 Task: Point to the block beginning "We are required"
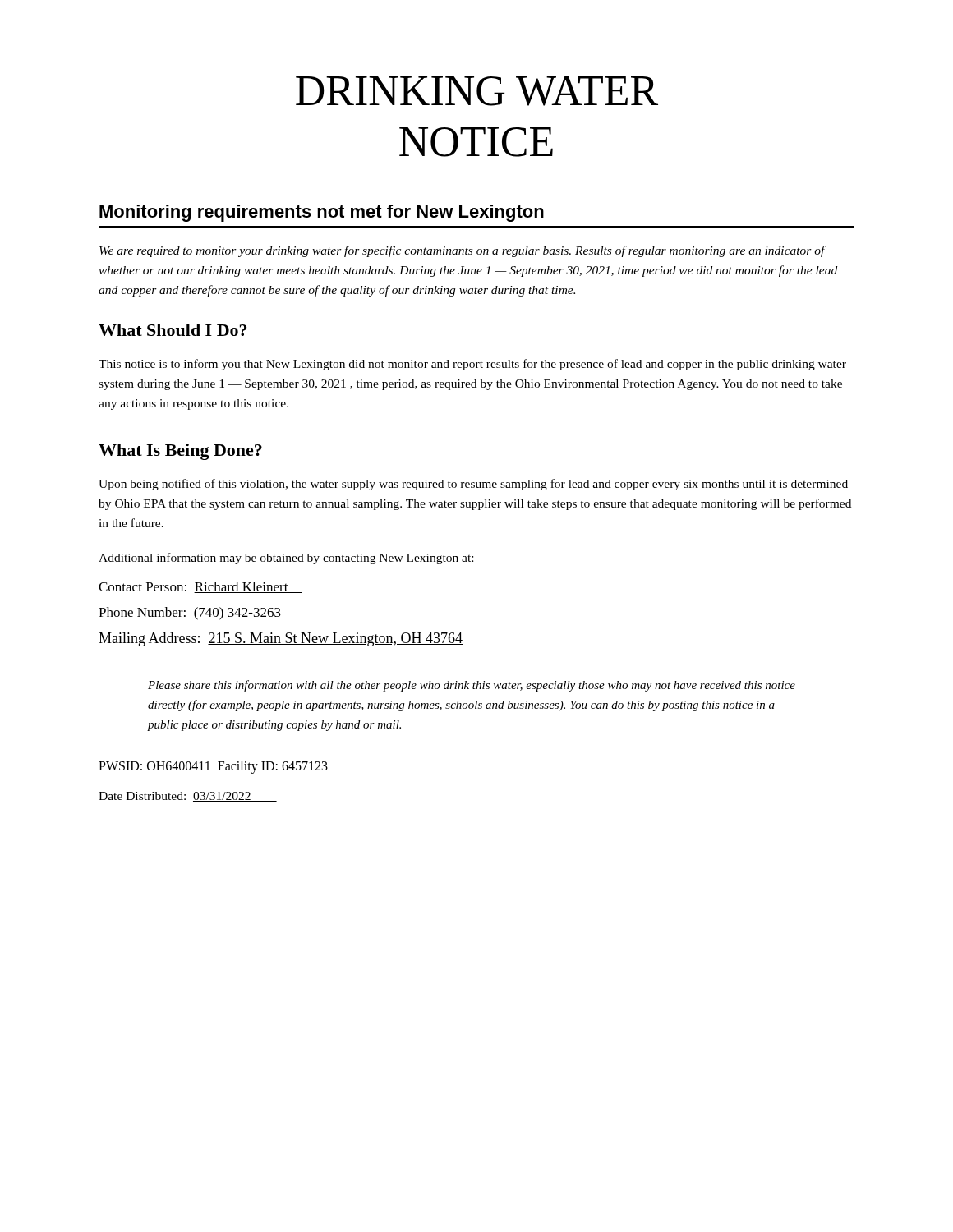coord(468,270)
